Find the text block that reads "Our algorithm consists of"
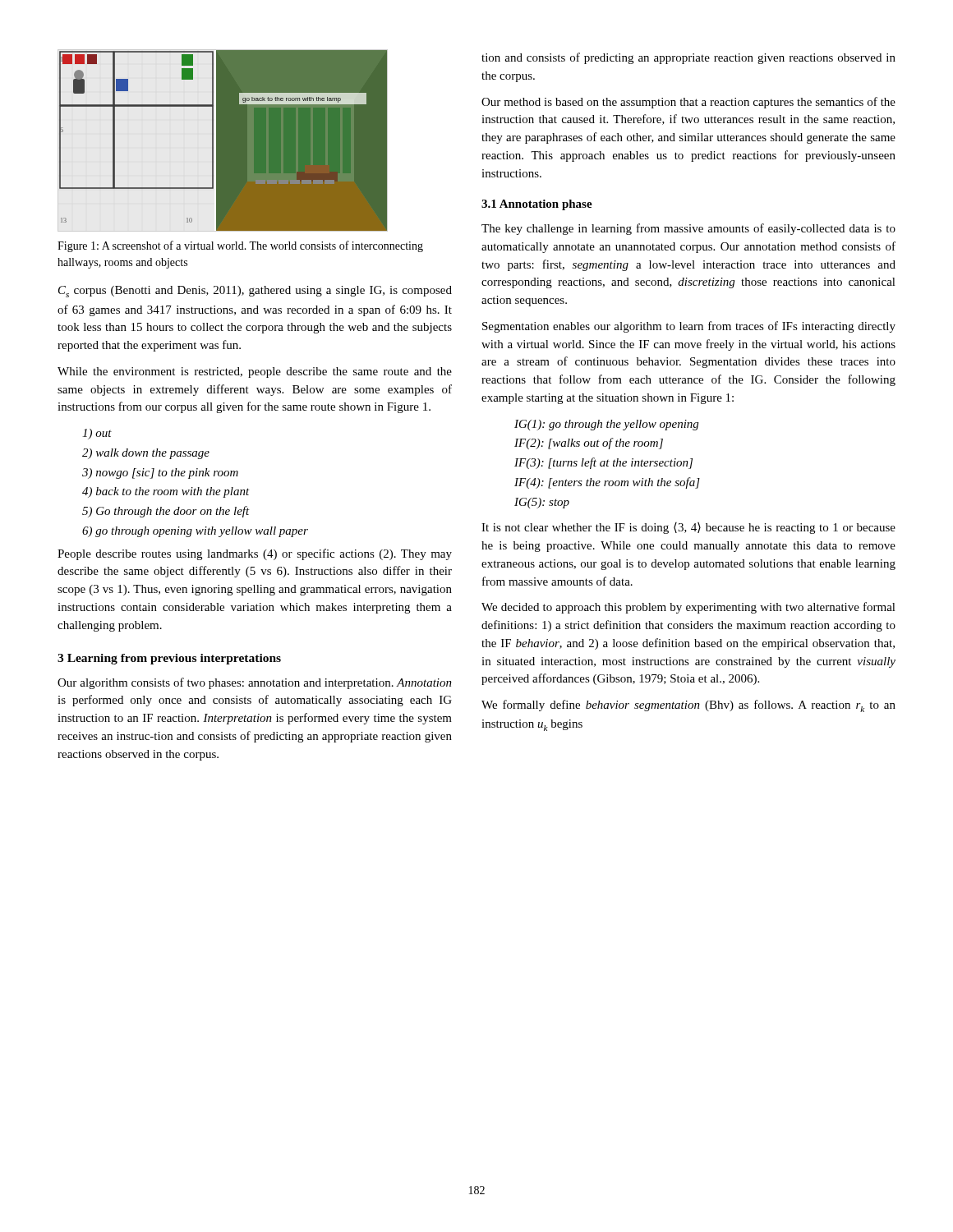953x1232 pixels. (255, 719)
